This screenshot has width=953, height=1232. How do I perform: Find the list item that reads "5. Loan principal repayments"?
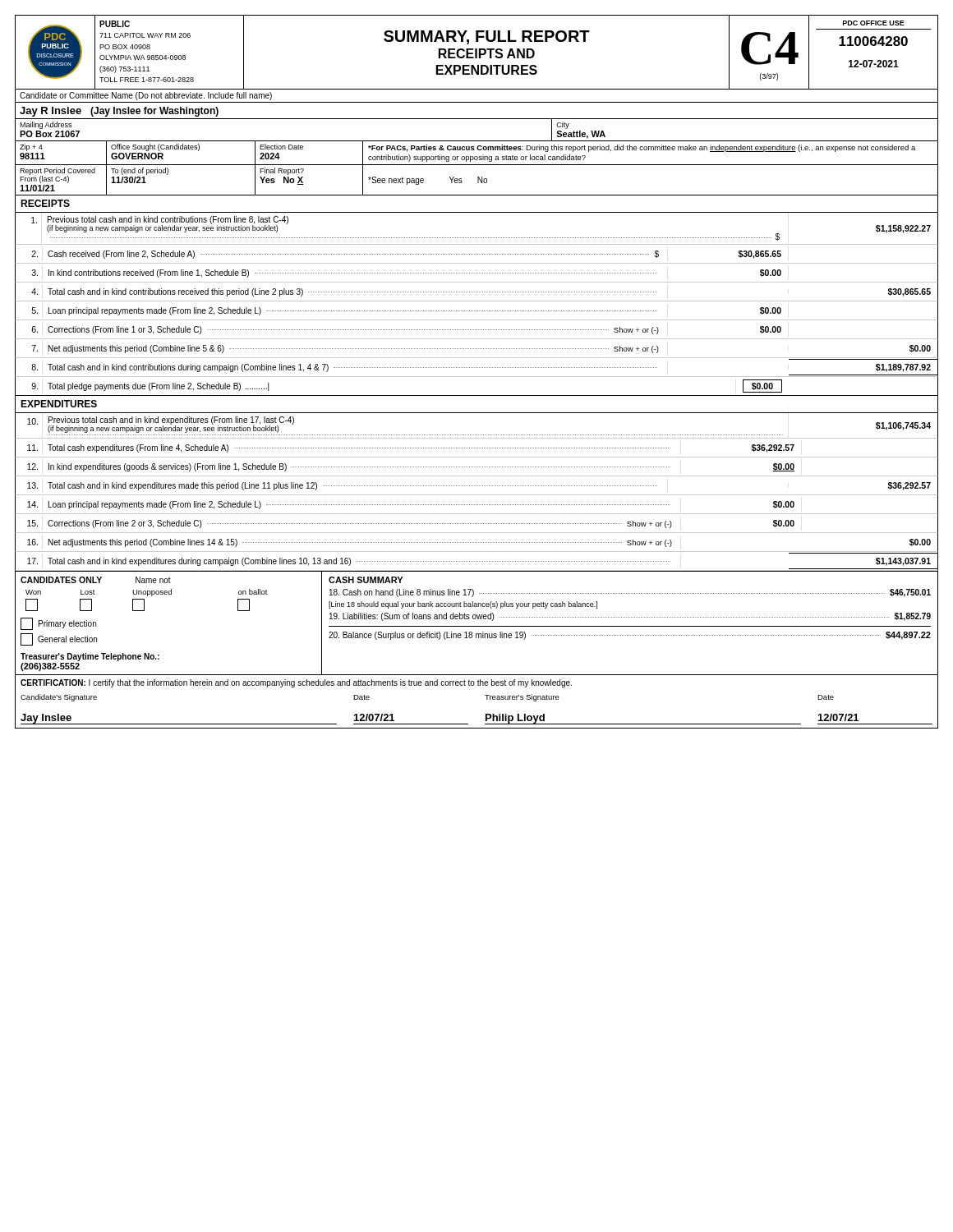point(476,311)
